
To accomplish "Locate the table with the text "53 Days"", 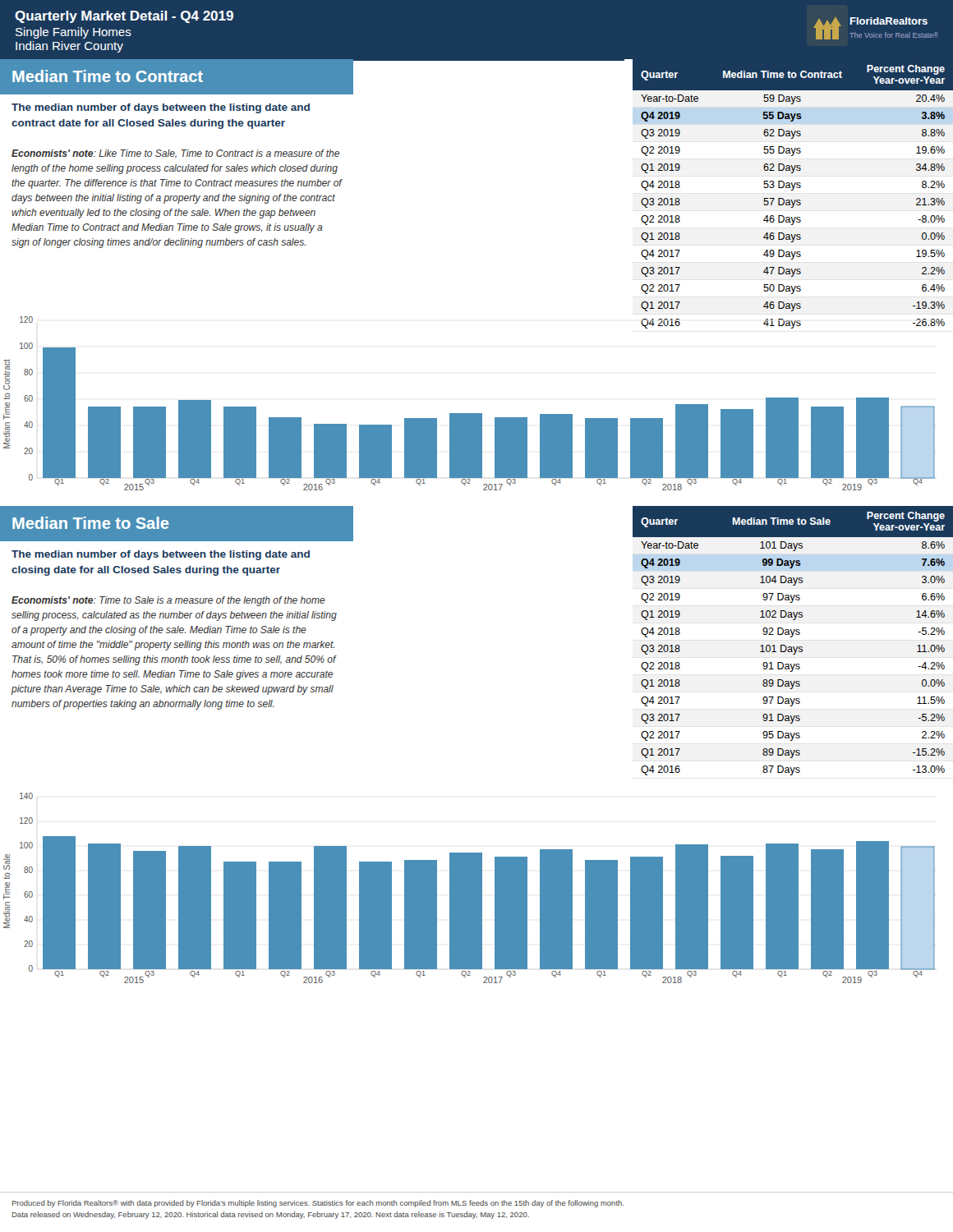I will [793, 195].
